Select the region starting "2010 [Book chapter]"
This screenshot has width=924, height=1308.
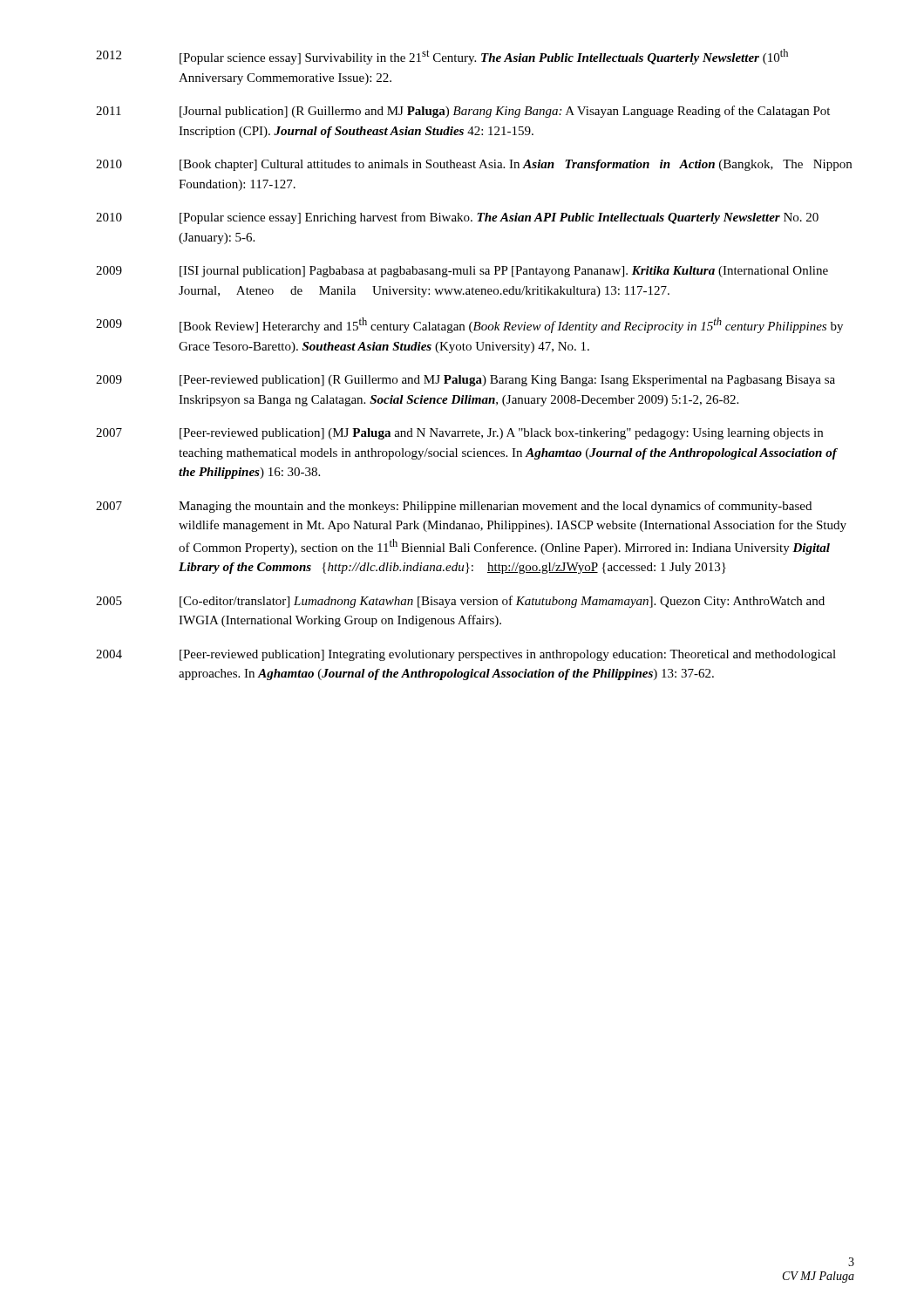click(x=475, y=174)
